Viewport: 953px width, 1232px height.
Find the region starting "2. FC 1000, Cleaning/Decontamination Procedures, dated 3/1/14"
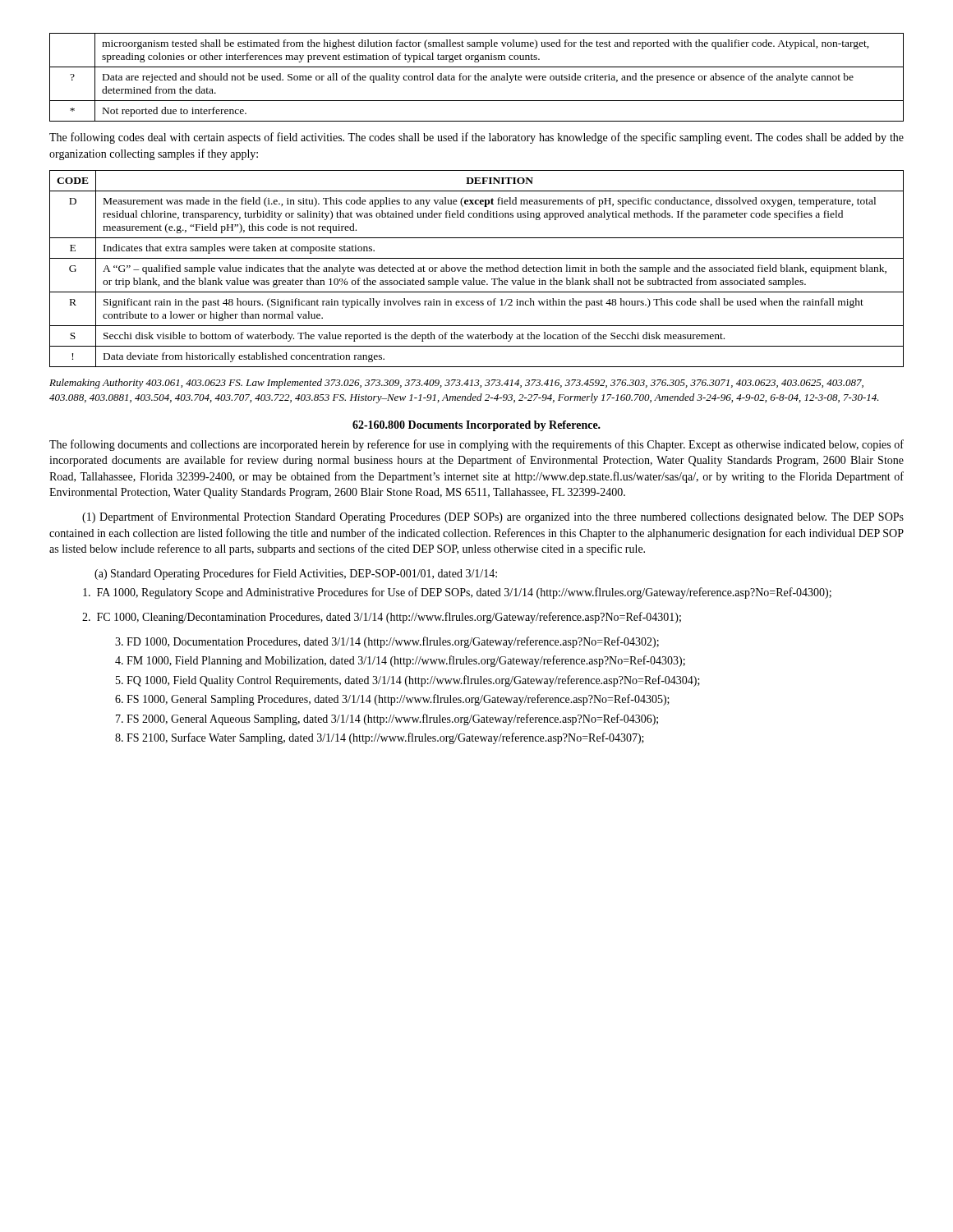(x=382, y=617)
